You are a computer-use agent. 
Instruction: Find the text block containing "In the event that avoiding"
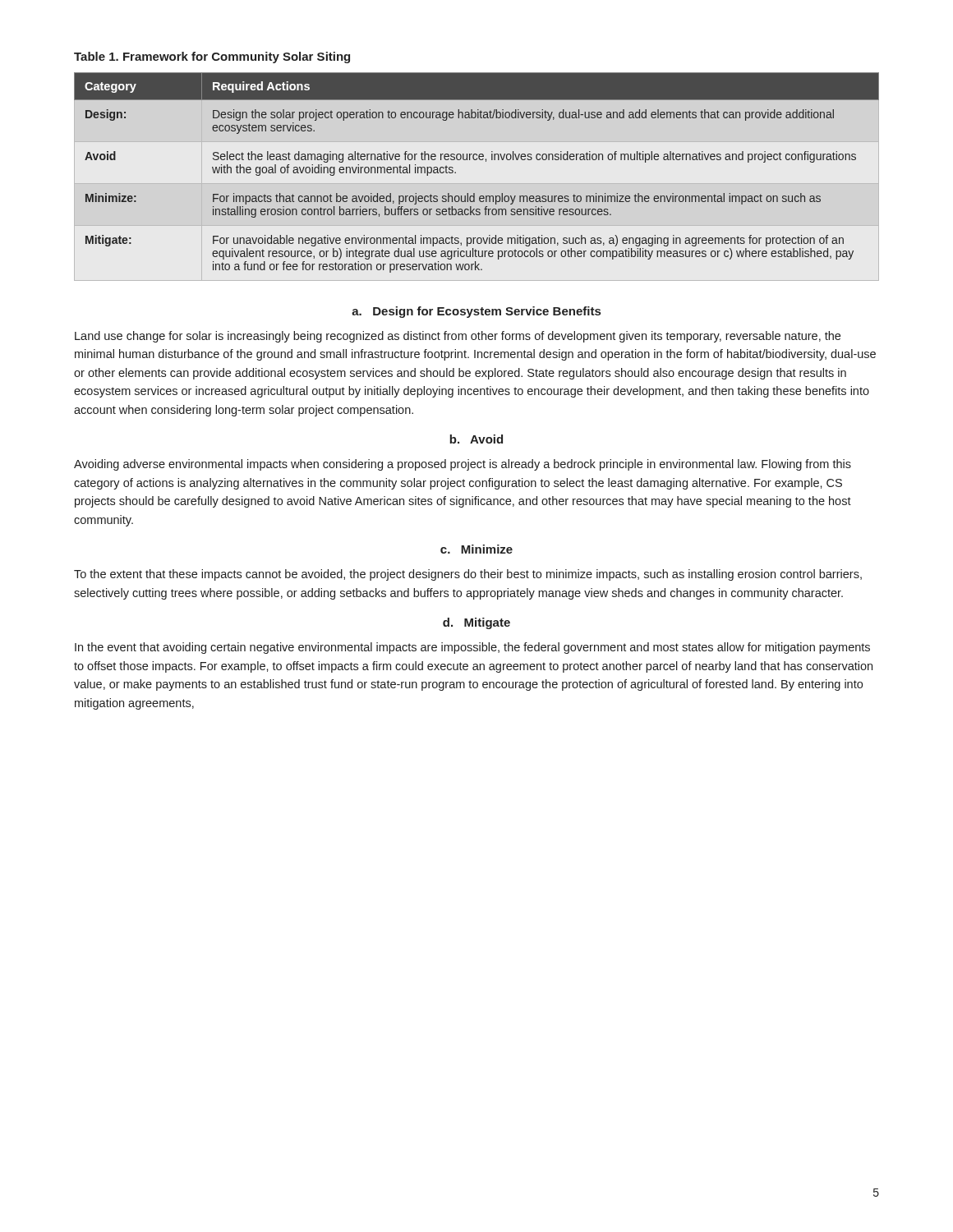pos(474,675)
